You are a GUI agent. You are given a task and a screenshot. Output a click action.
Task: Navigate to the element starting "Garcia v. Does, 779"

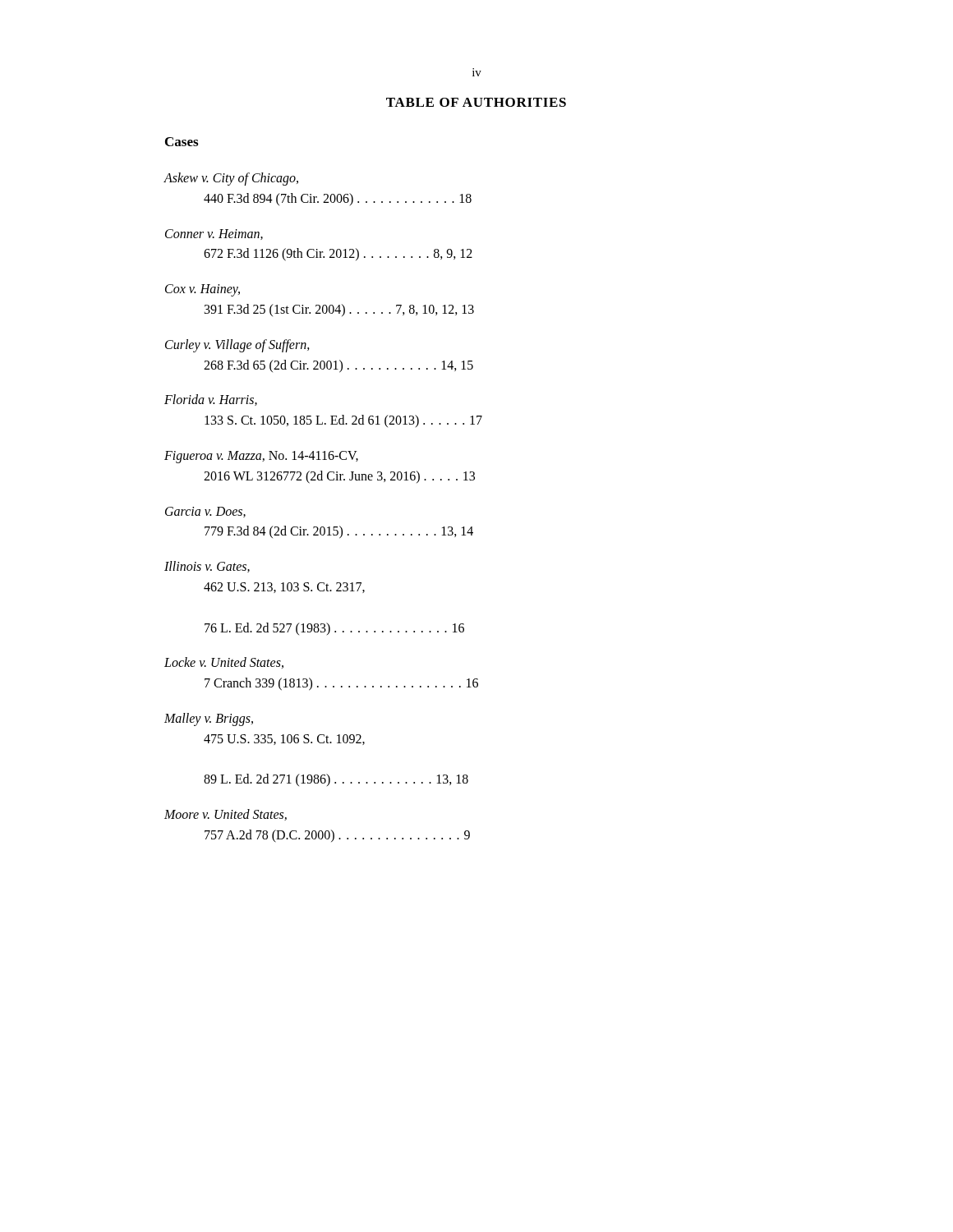tap(476, 523)
